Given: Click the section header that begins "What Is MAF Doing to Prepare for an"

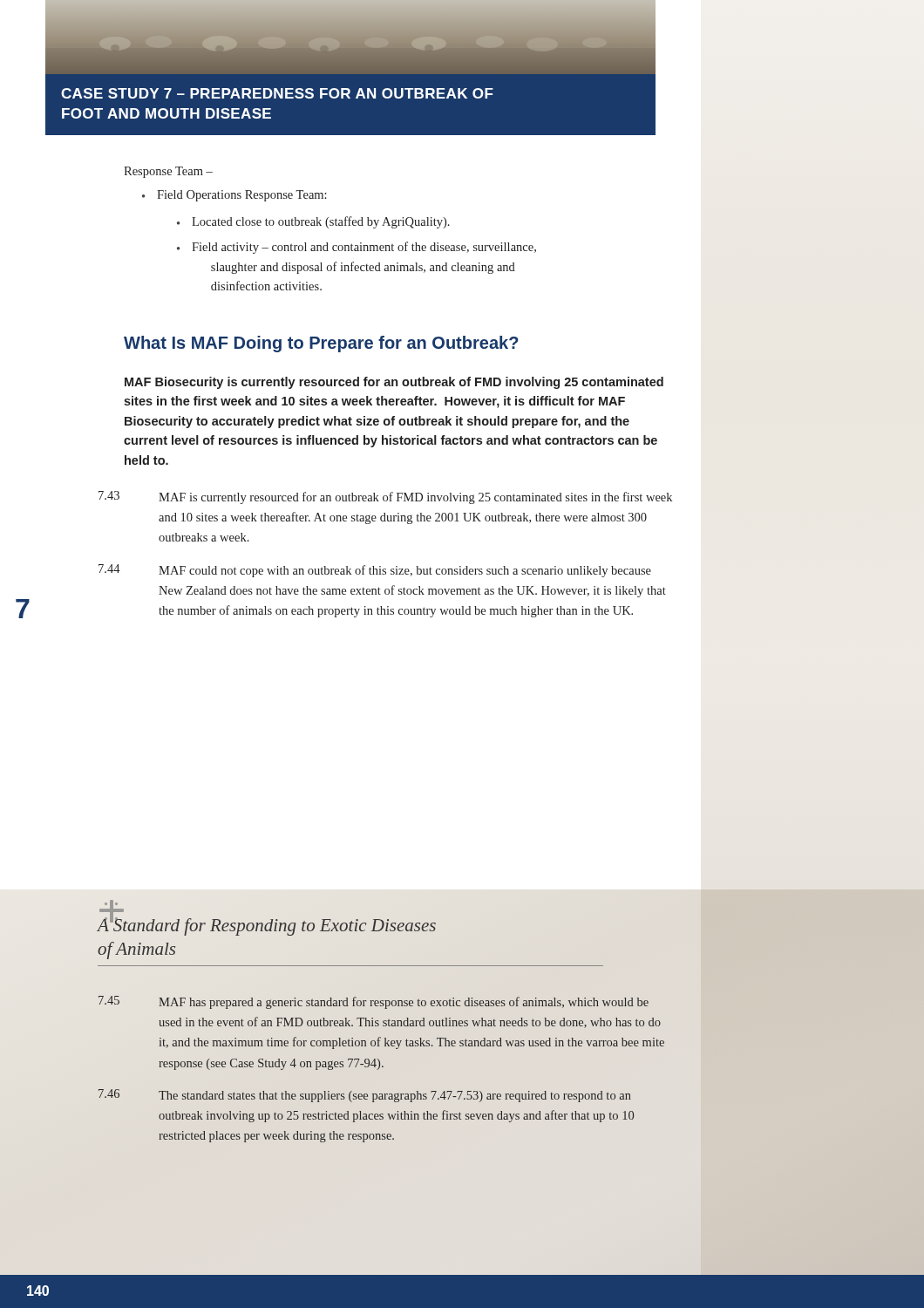Looking at the screenshot, I should (321, 342).
